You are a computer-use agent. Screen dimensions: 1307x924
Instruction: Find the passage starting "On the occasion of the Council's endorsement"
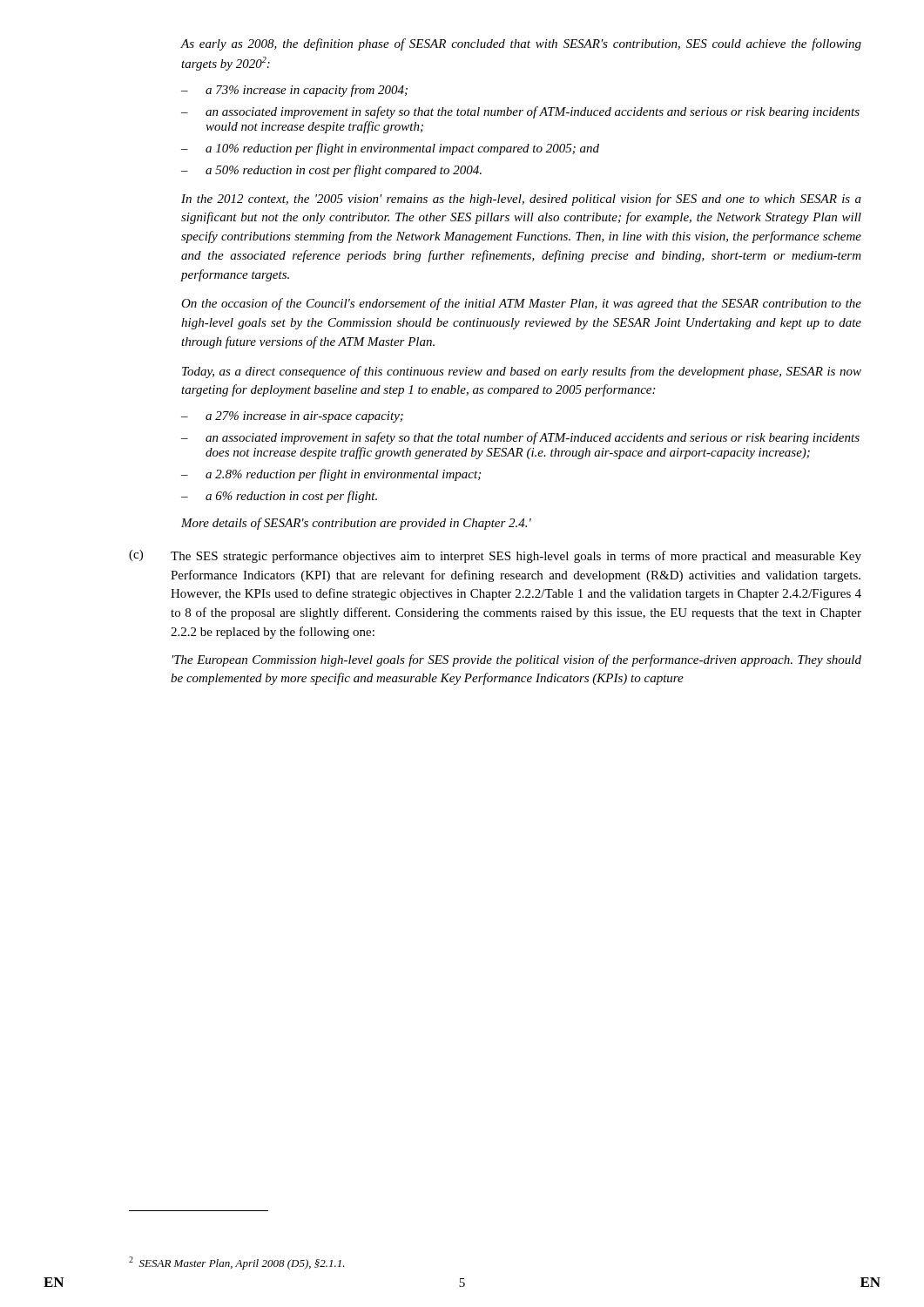coord(521,323)
